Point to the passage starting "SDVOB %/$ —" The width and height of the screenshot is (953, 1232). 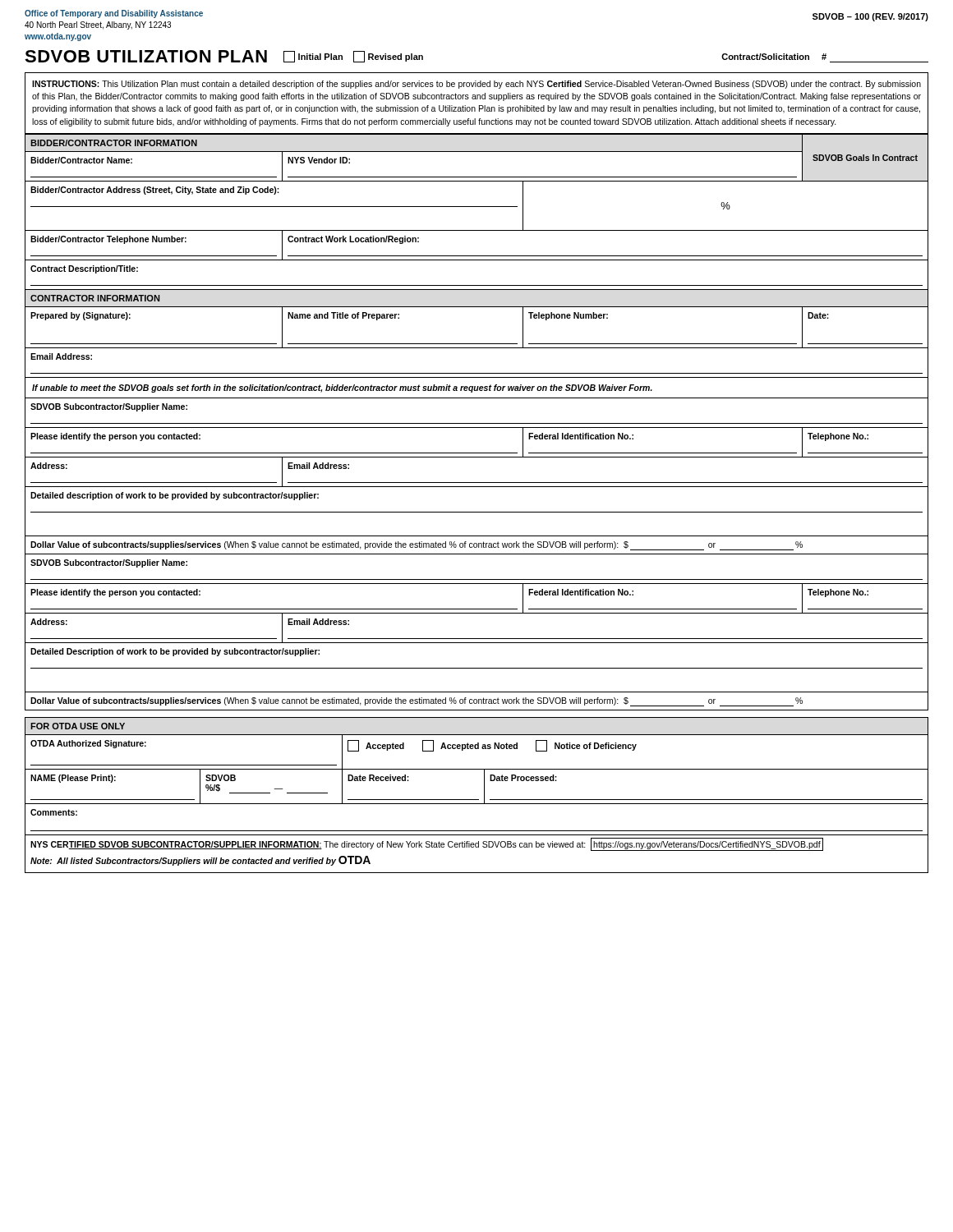click(267, 783)
